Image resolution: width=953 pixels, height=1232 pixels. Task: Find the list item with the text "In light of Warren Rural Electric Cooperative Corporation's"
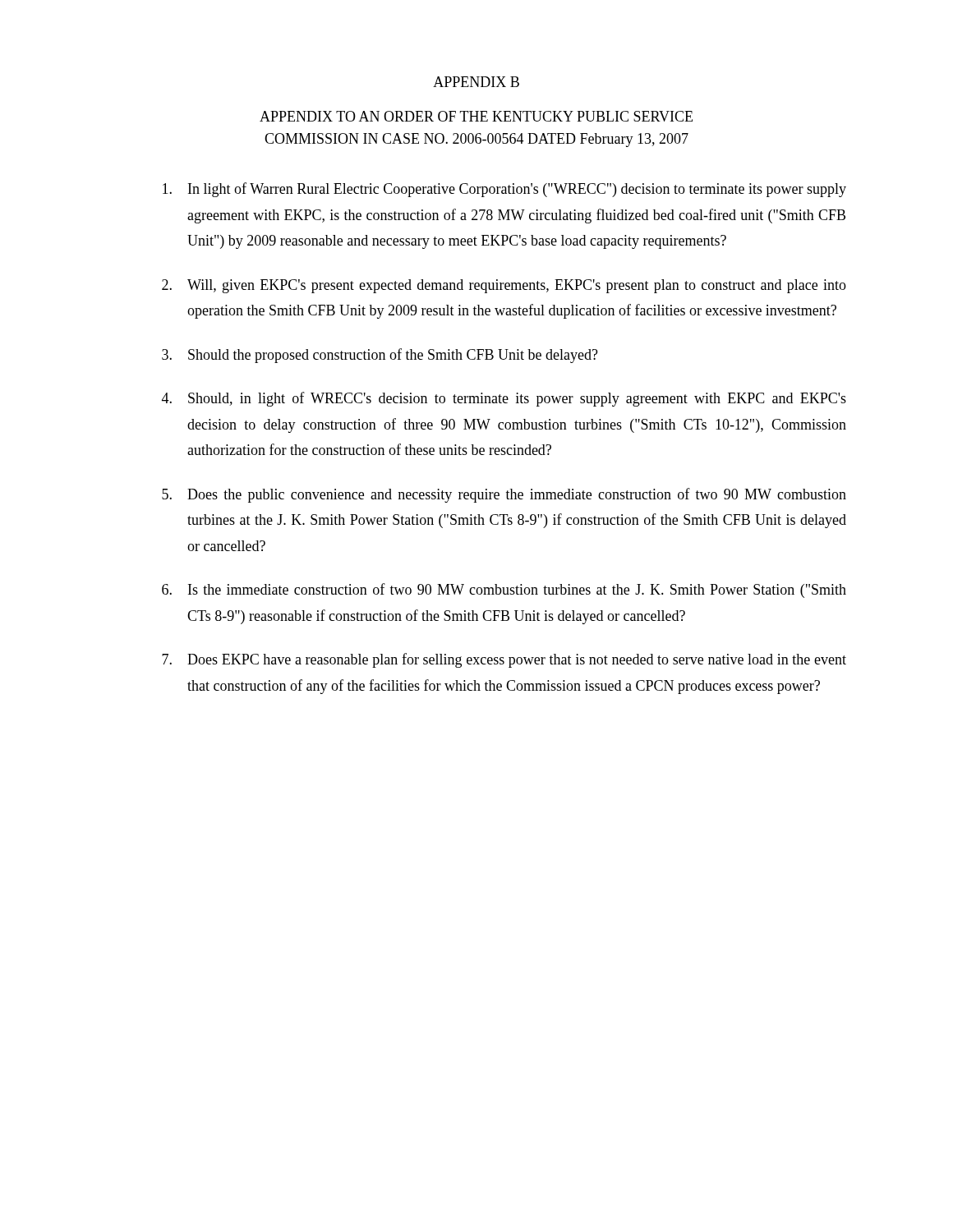pos(476,215)
